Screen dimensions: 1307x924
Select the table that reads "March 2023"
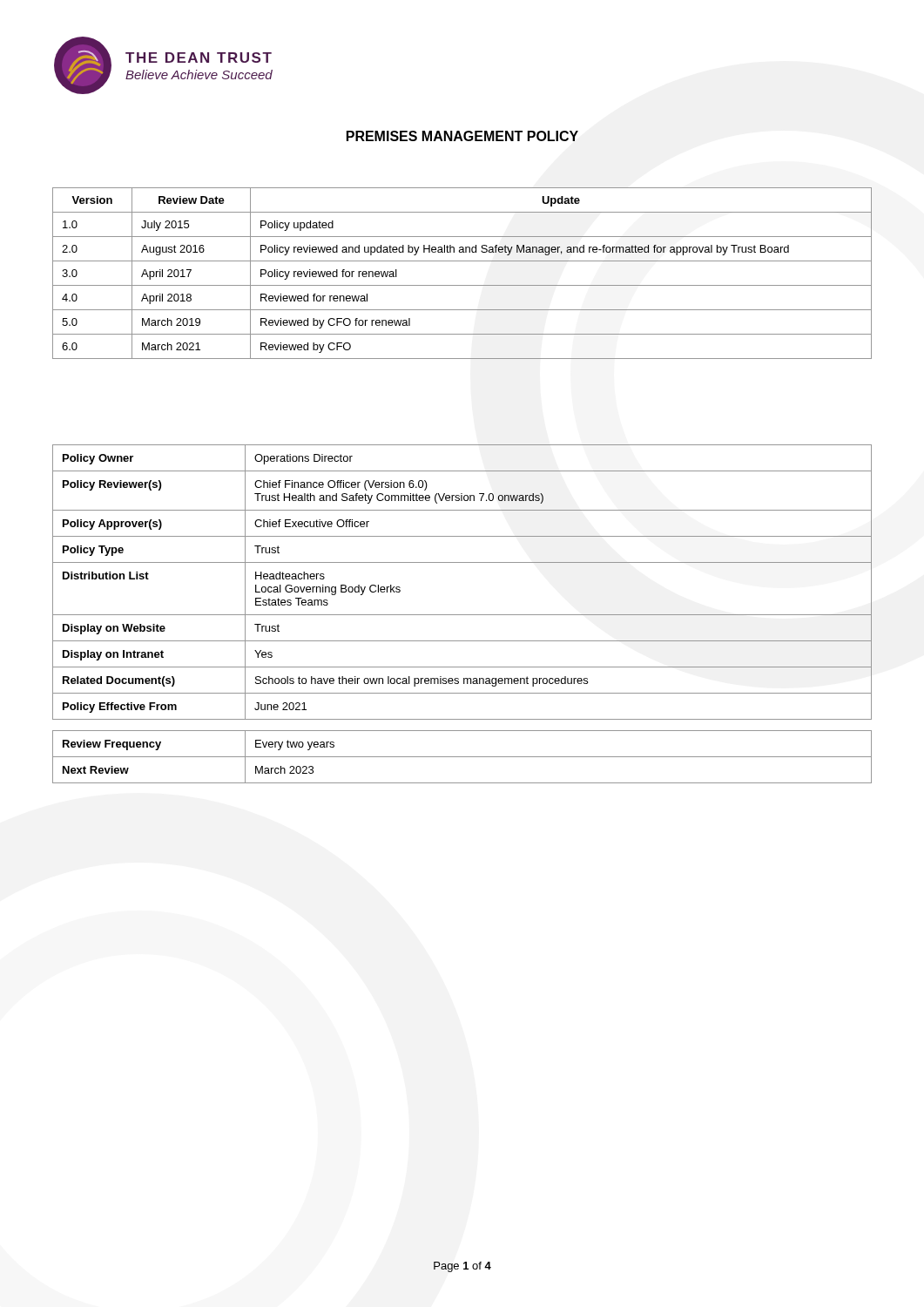click(462, 757)
